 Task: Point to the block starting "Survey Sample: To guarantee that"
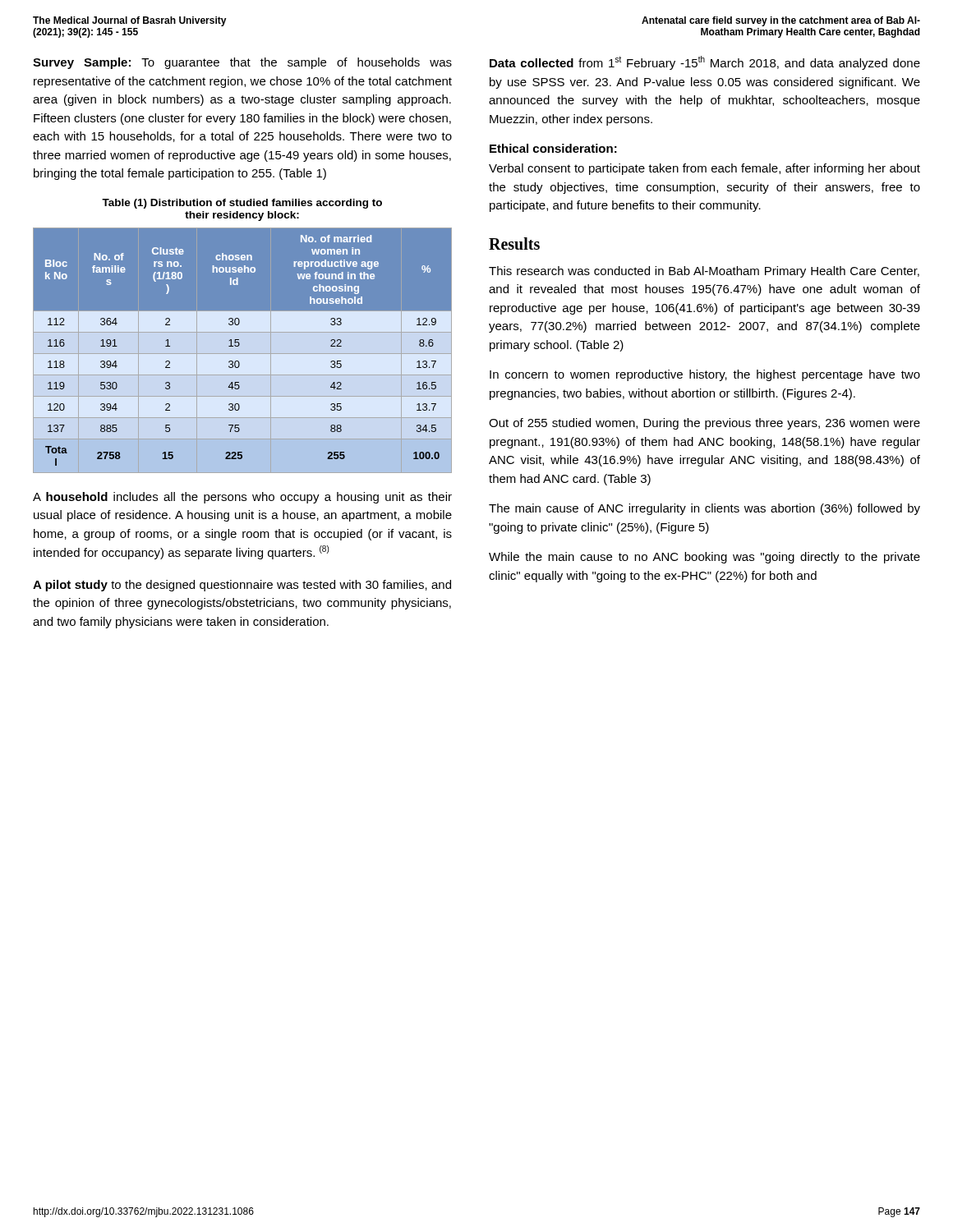coord(242,118)
